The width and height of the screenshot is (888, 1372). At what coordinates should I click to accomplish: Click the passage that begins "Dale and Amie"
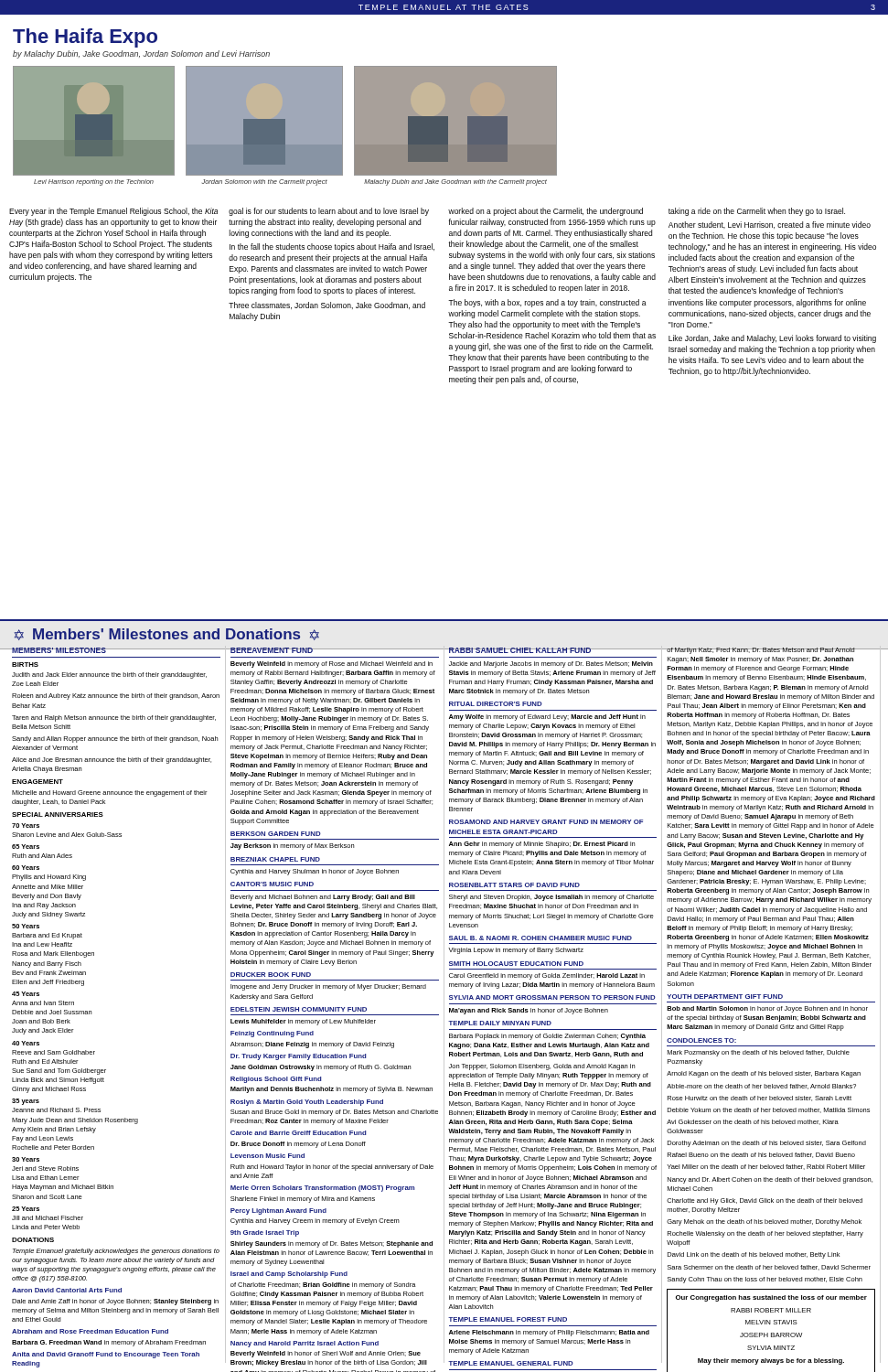click(116, 1311)
